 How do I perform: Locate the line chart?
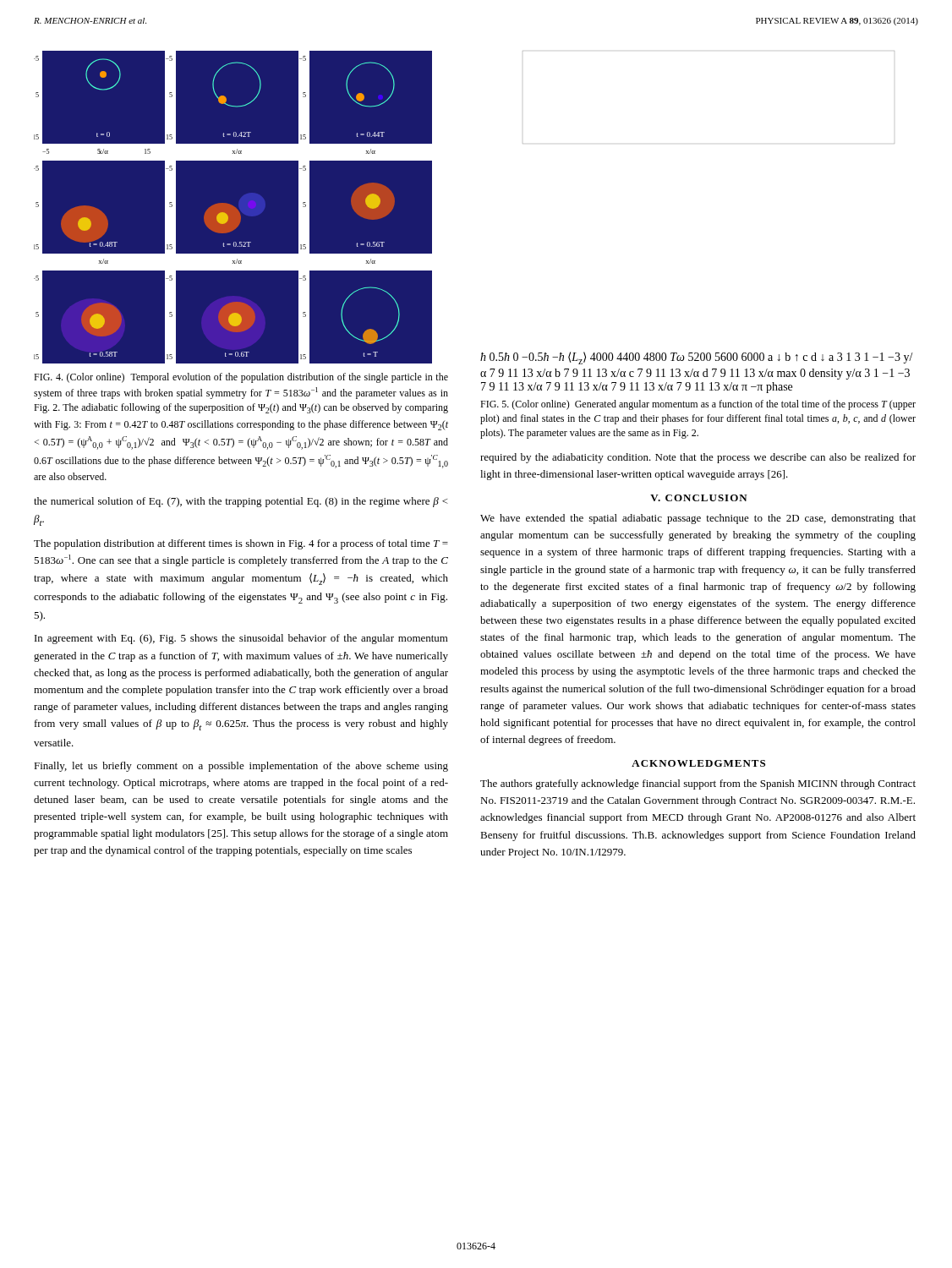[x=698, y=218]
